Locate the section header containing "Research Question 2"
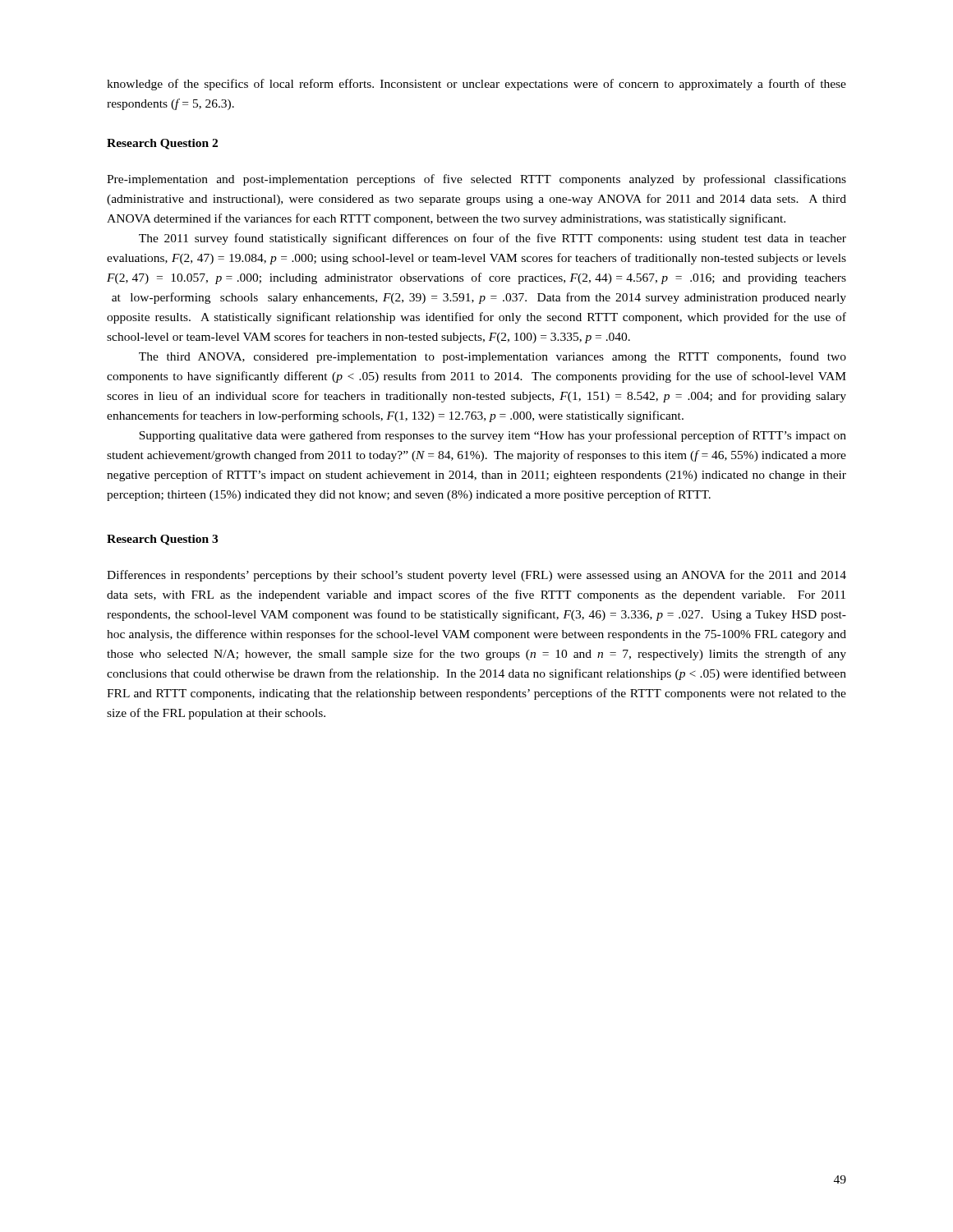Viewport: 953px width, 1232px height. pos(162,144)
